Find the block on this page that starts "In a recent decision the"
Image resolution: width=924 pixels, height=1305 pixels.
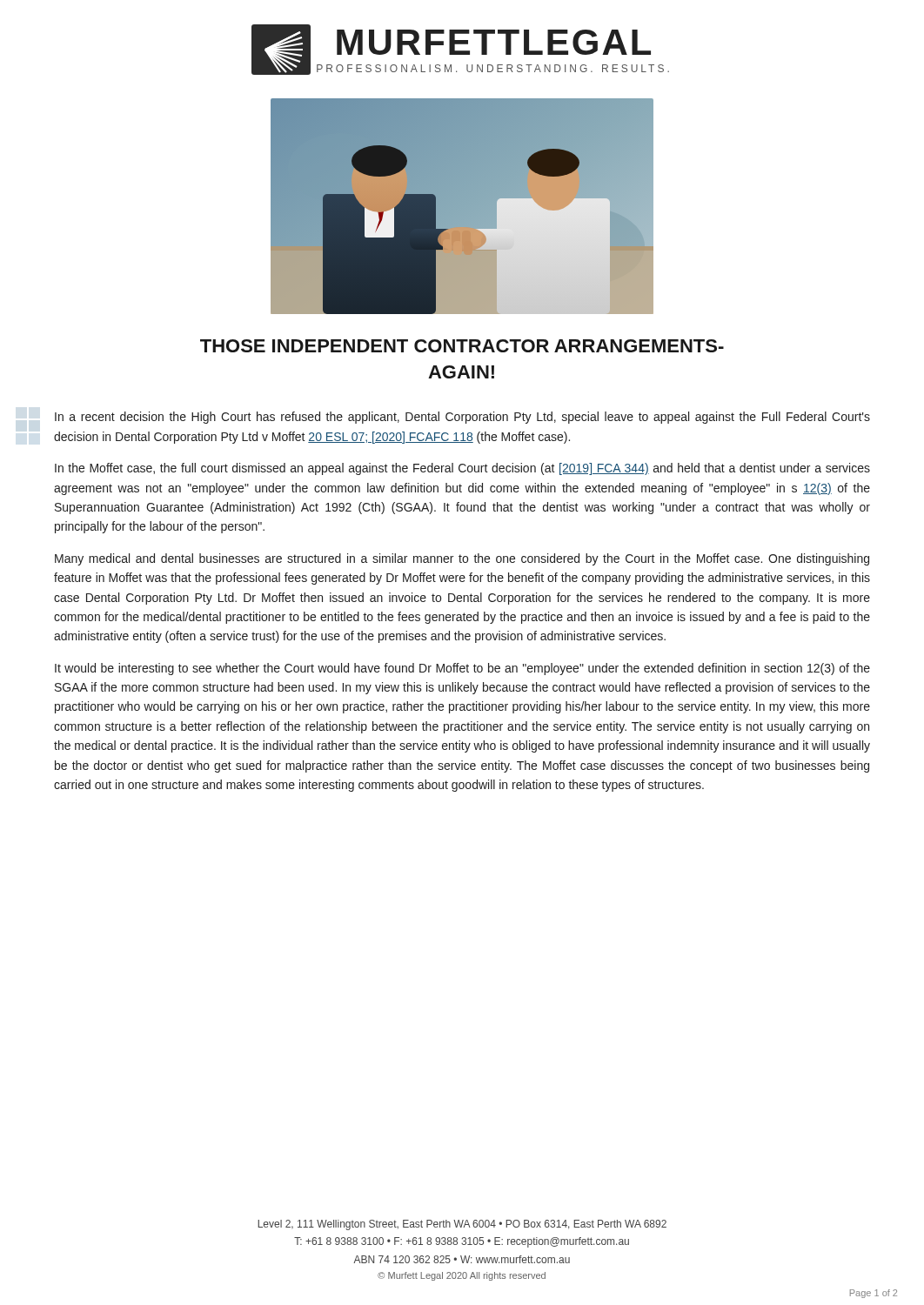coord(462,427)
